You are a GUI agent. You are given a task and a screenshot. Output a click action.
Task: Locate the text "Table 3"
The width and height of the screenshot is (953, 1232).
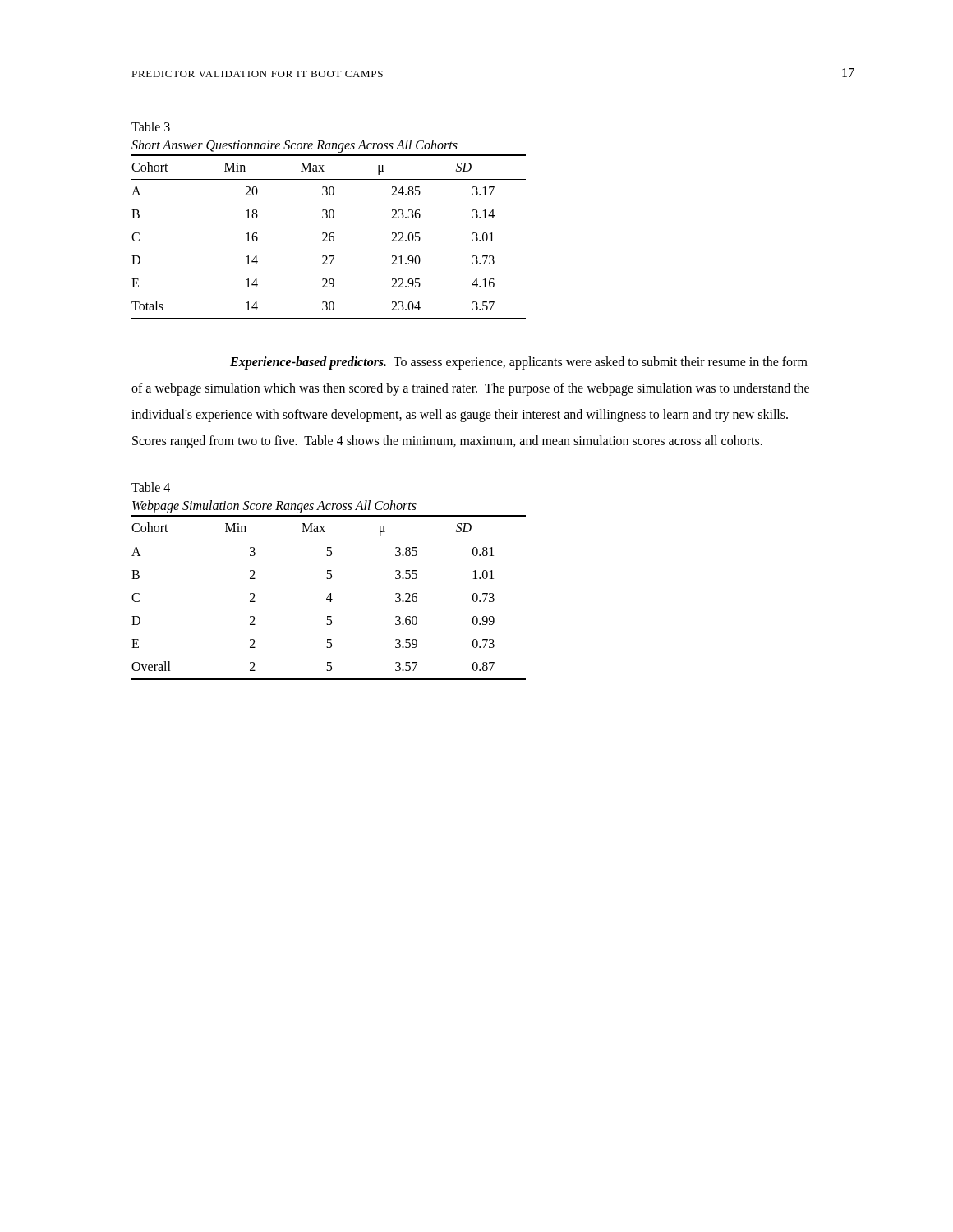[151, 127]
